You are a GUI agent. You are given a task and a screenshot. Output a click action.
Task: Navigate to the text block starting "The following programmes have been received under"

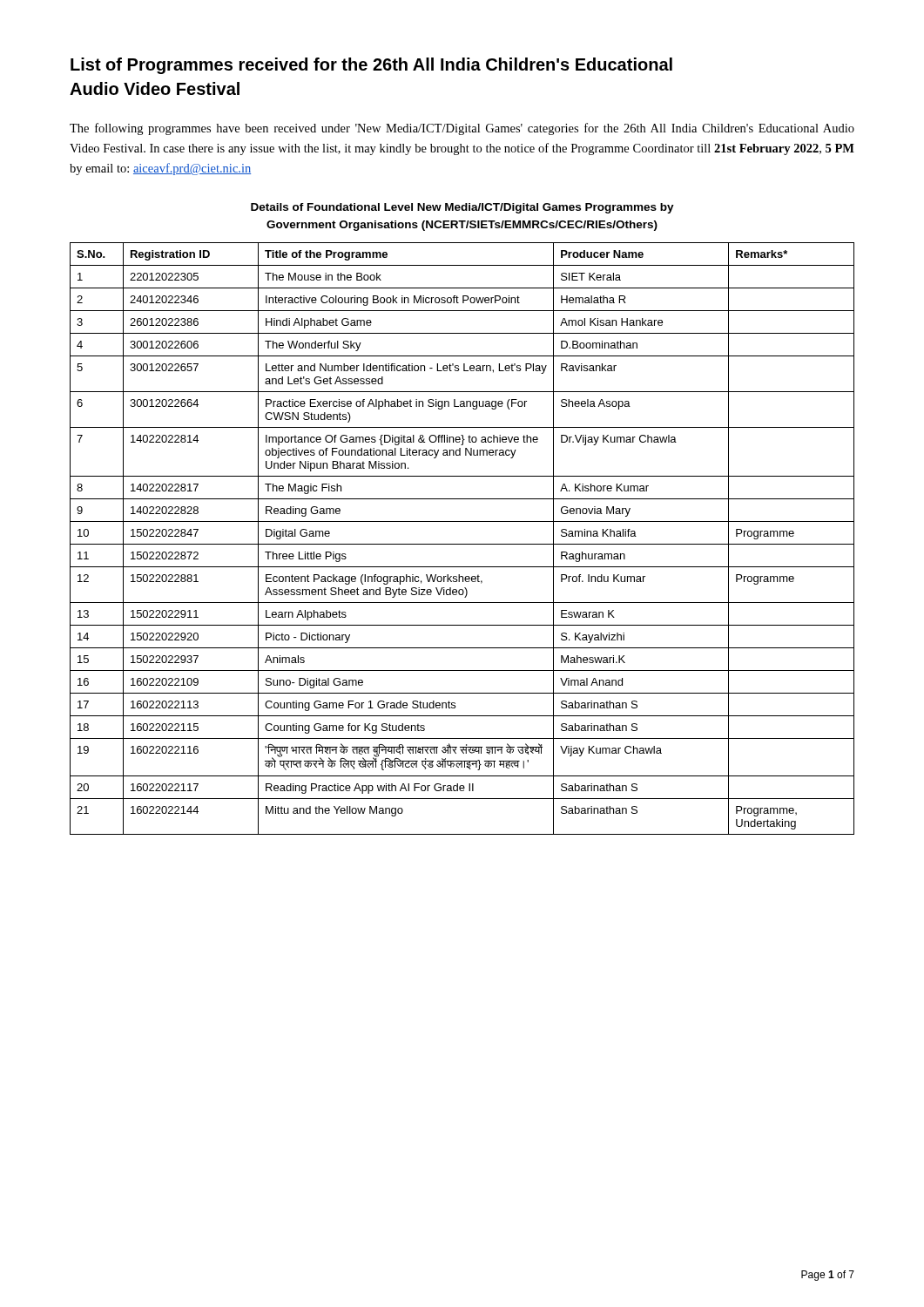(462, 148)
